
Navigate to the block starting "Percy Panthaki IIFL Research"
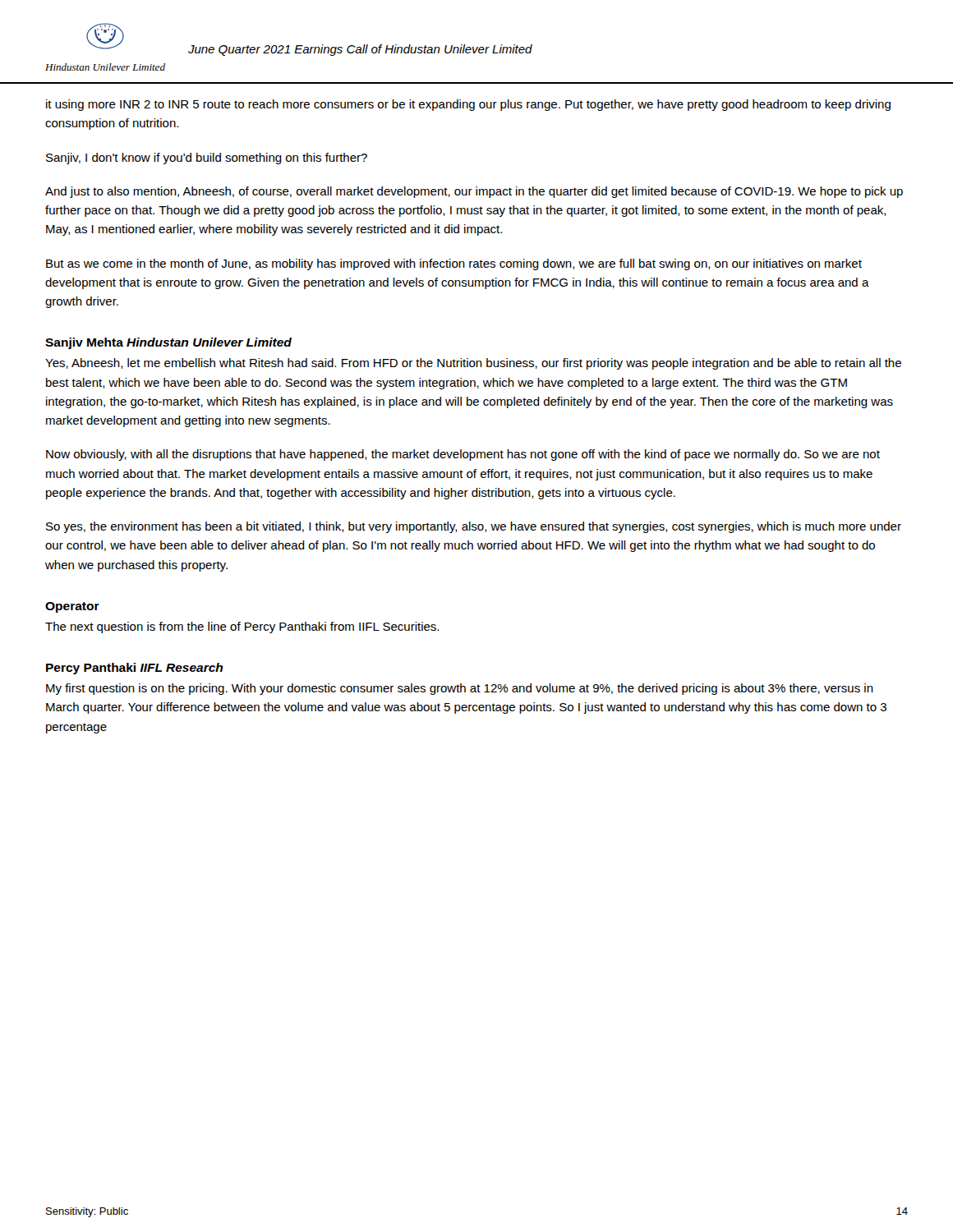tap(134, 667)
